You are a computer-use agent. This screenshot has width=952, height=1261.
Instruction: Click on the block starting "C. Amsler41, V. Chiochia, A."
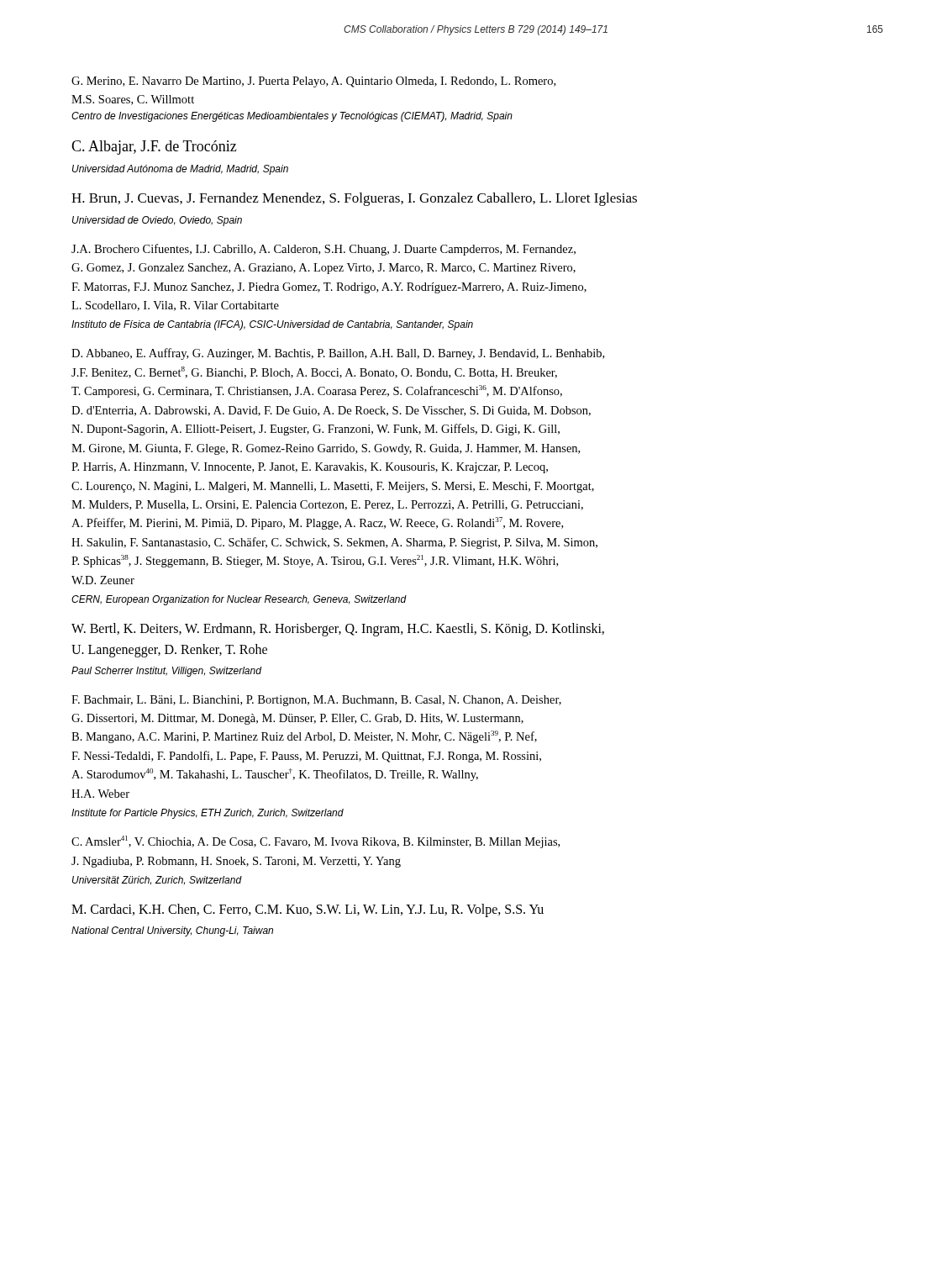click(x=316, y=851)
